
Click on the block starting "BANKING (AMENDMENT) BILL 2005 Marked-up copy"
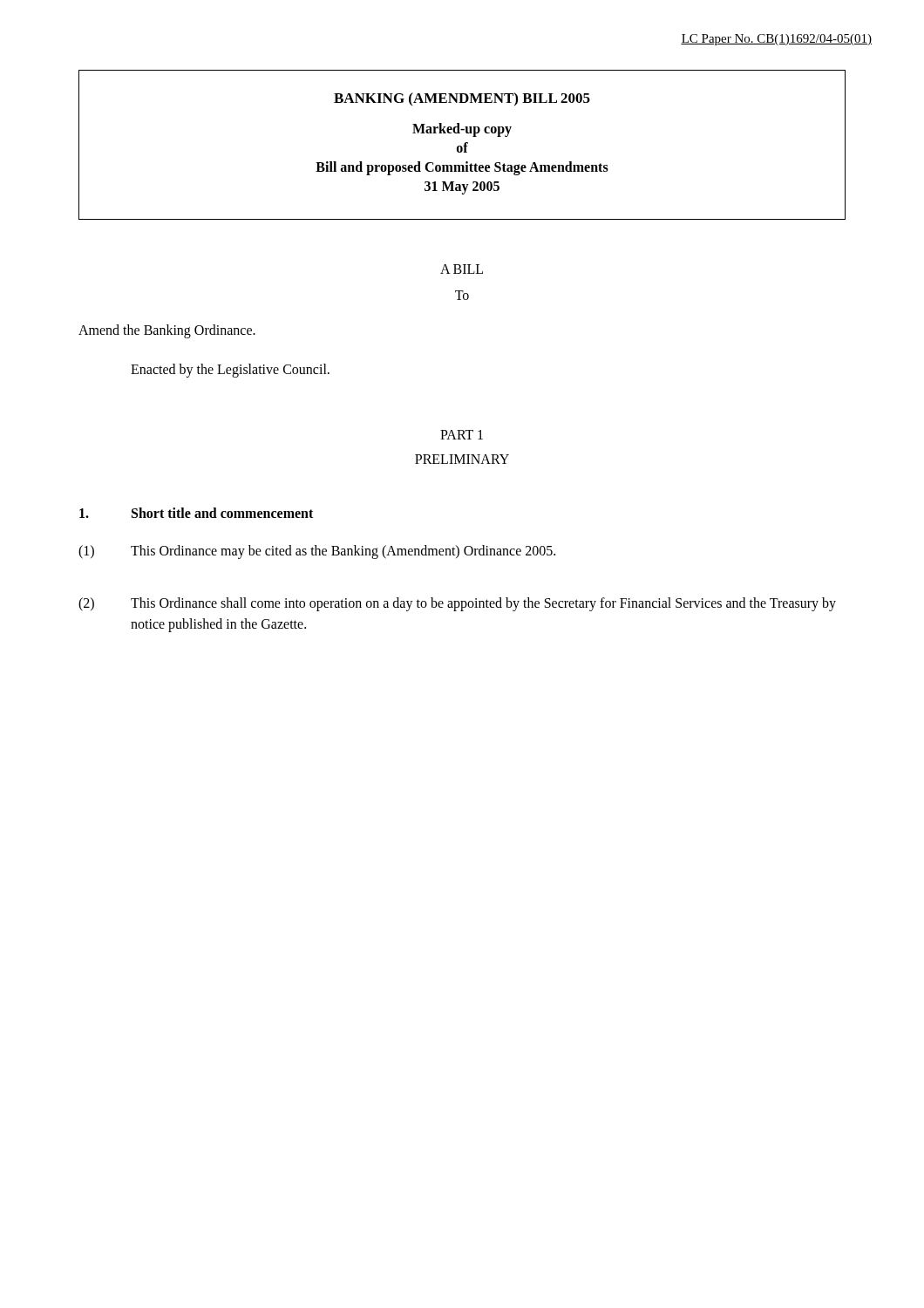(x=462, y=142)
